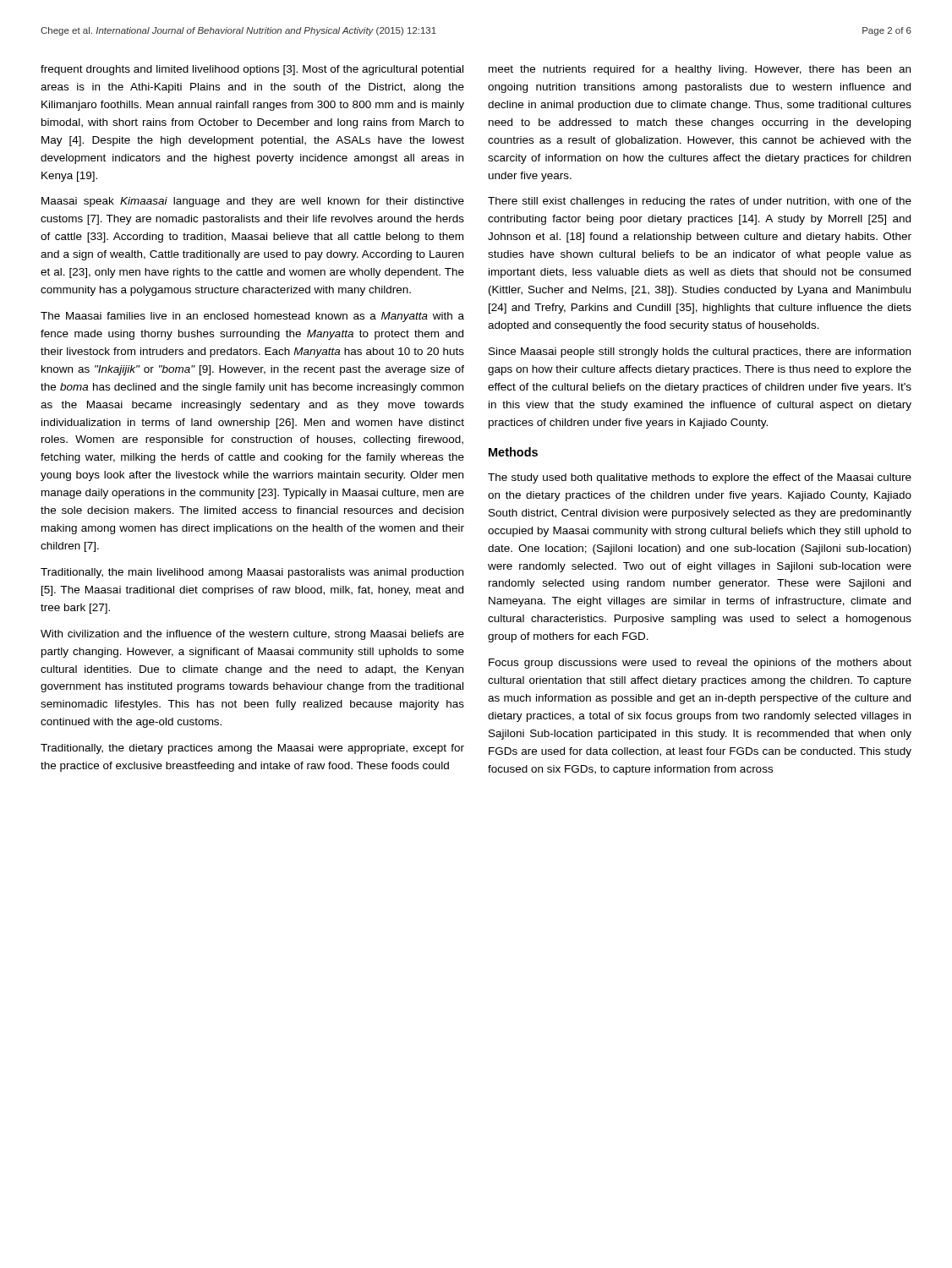Click the passage that begins "meet the nutrients required for a healthy living."
This screenshot has width=952, height=1268.
(x=700, y=123)
